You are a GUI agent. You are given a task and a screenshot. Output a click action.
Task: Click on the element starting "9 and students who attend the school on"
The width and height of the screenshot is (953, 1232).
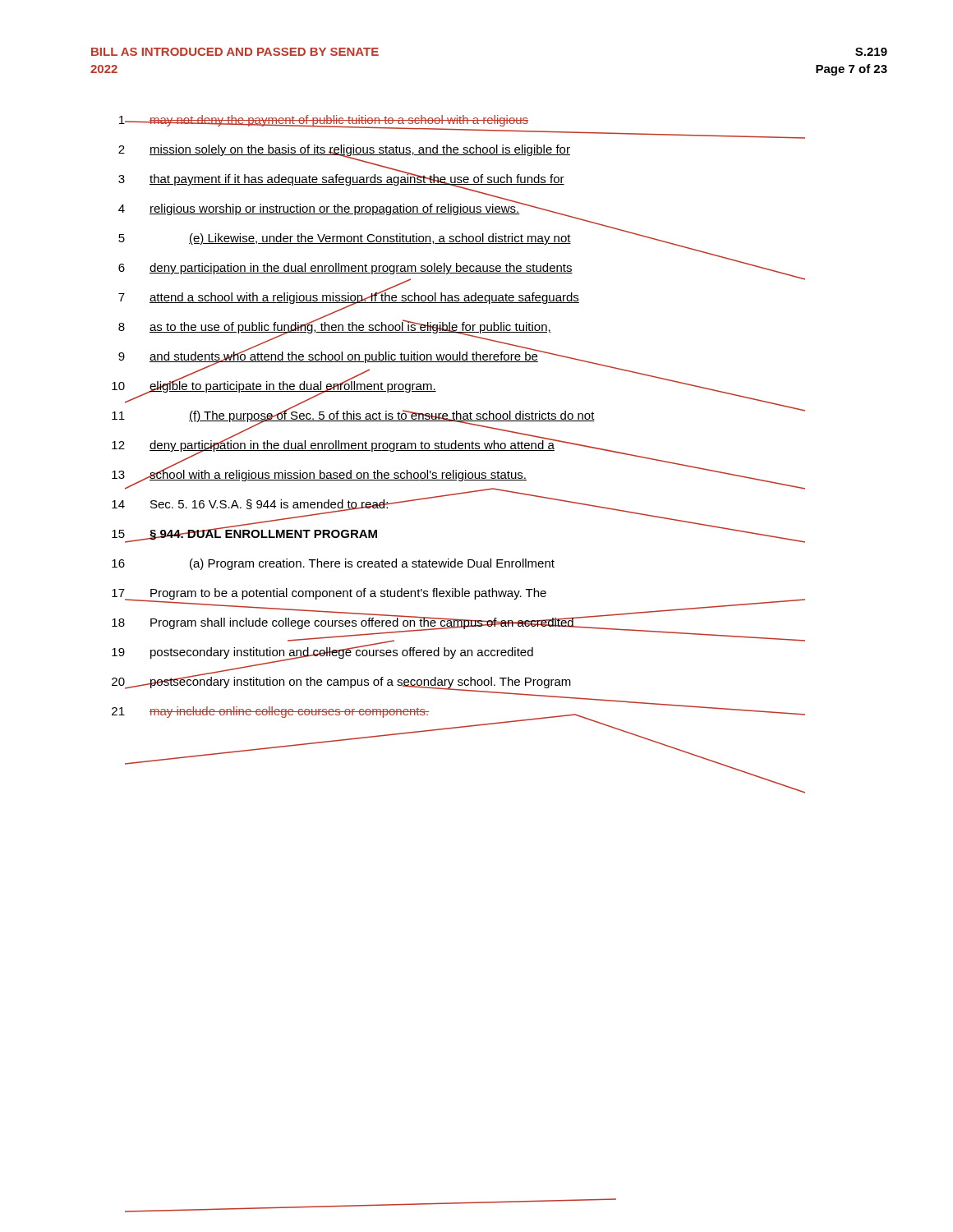tap(489, 357)
